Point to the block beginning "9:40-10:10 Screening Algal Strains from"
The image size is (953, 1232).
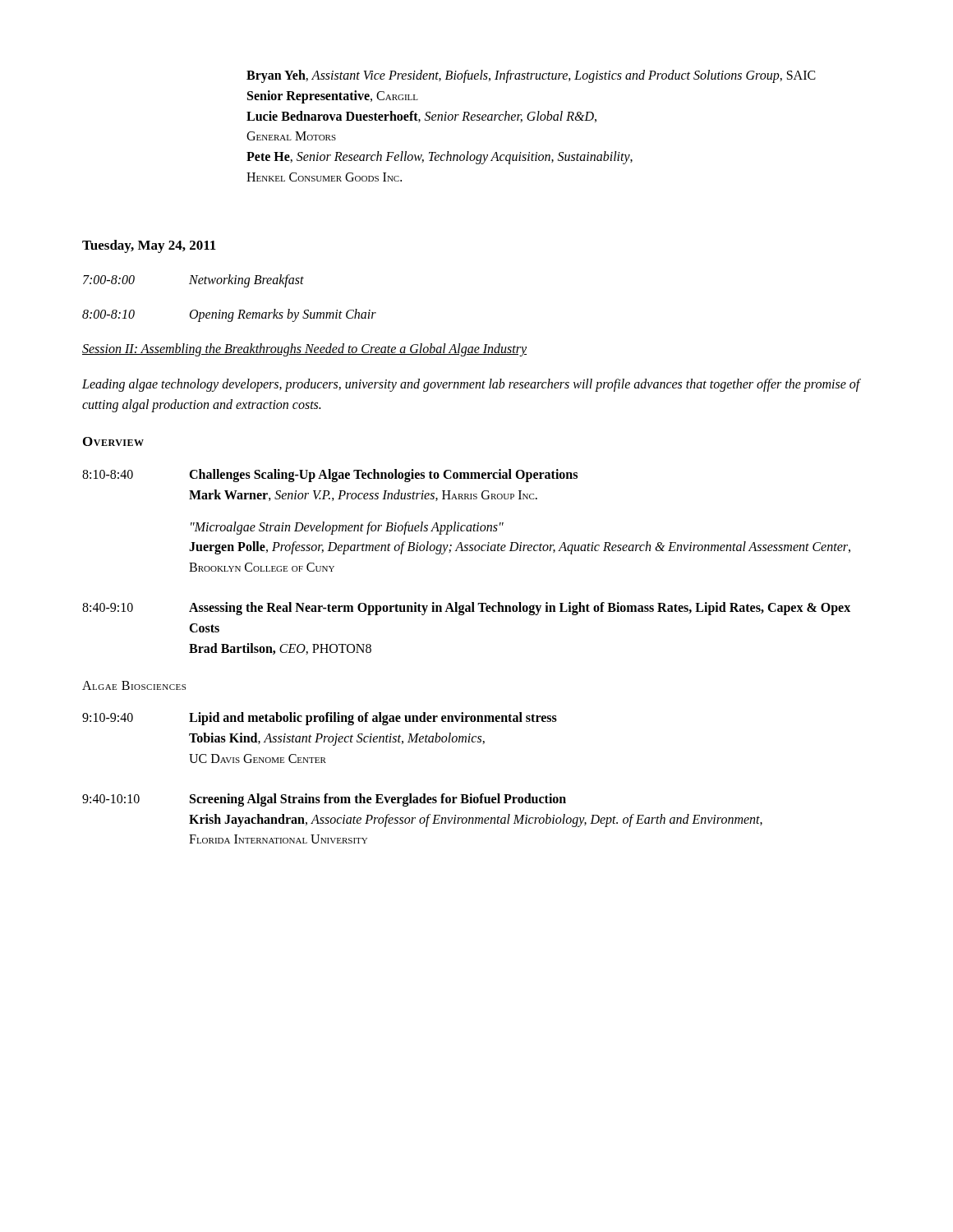point(476,820)
